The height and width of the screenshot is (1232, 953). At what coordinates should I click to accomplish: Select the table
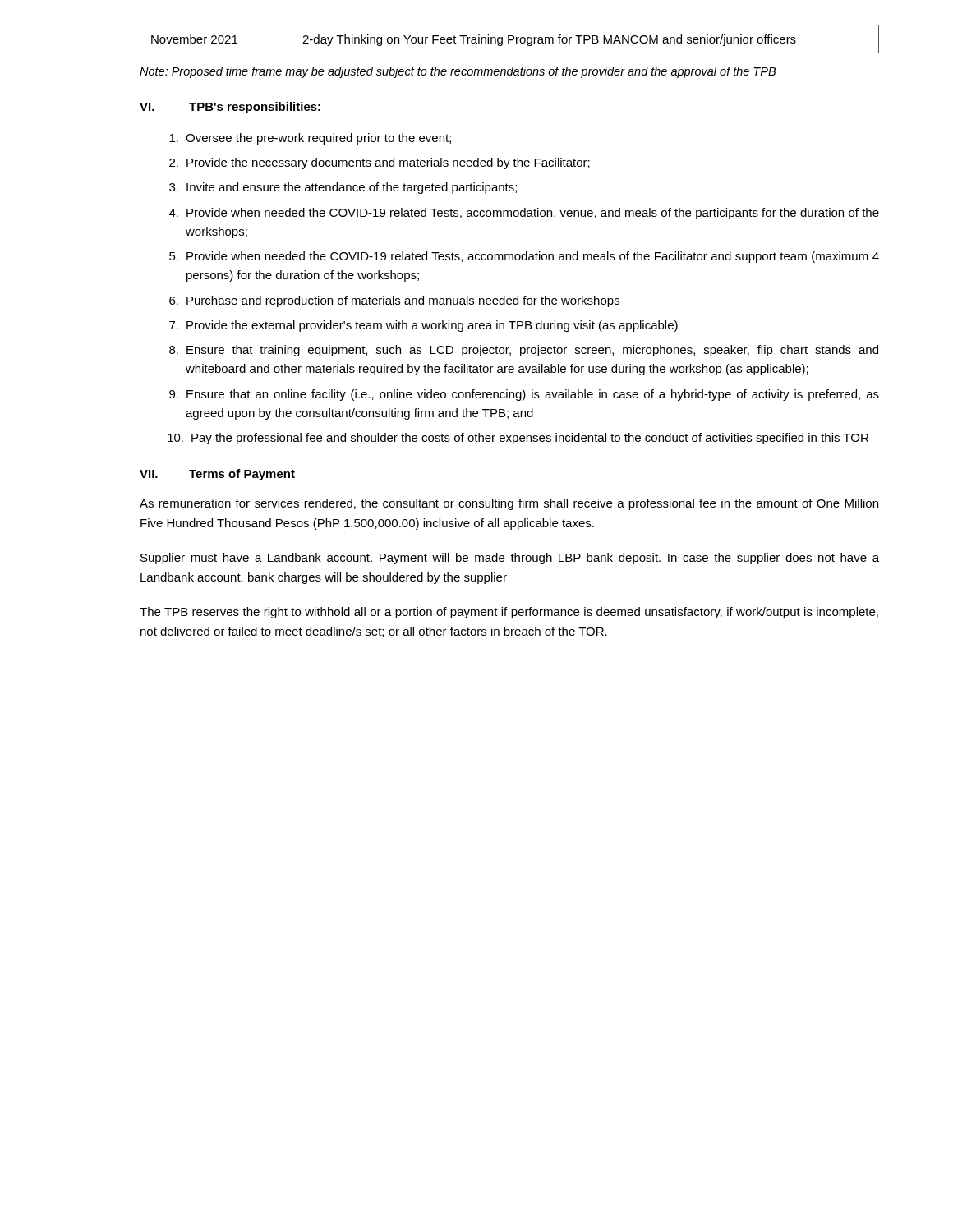coord(509,39)
